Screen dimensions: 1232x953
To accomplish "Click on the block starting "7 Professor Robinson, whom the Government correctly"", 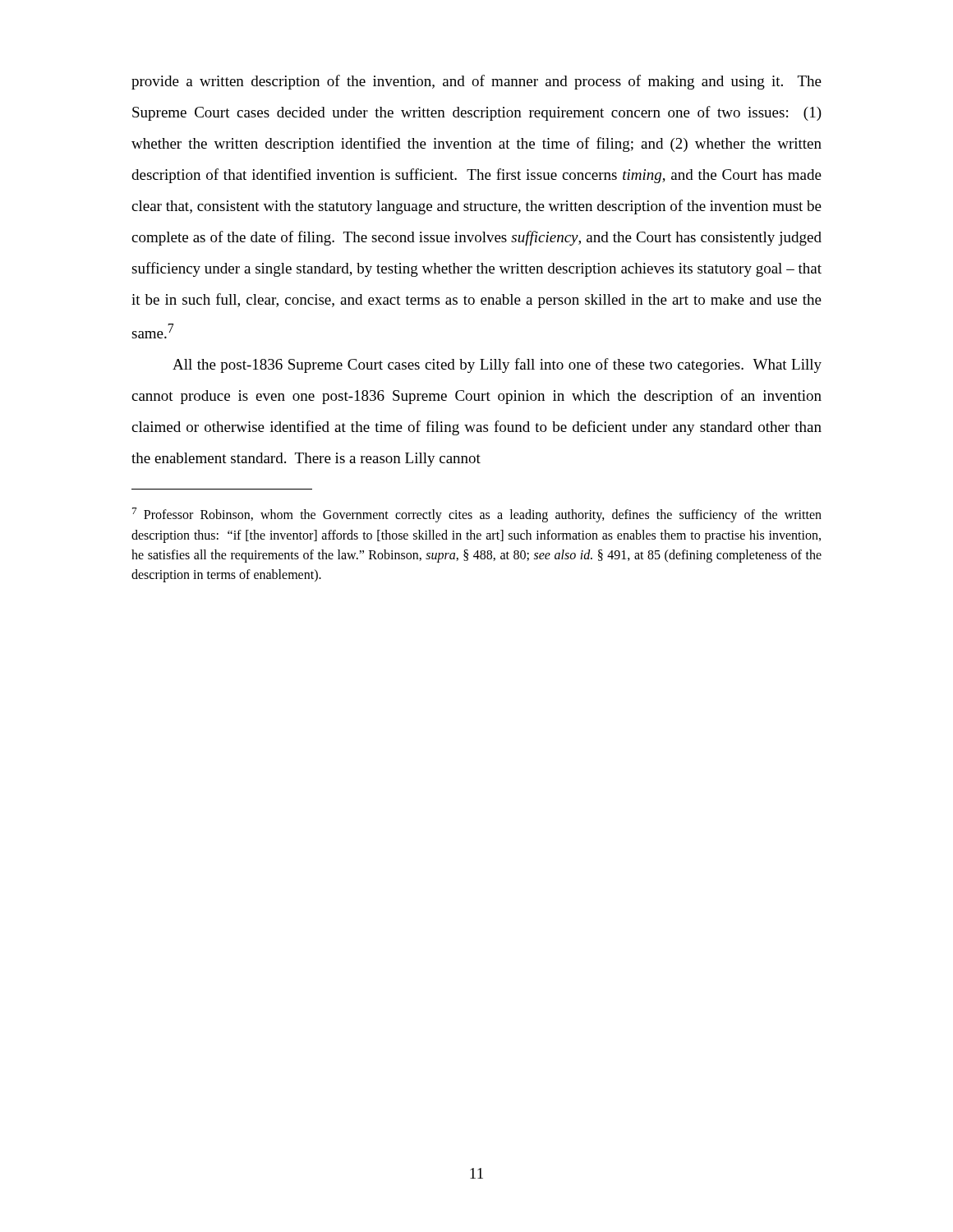I will pyautogui.click(x=476, y=544).
